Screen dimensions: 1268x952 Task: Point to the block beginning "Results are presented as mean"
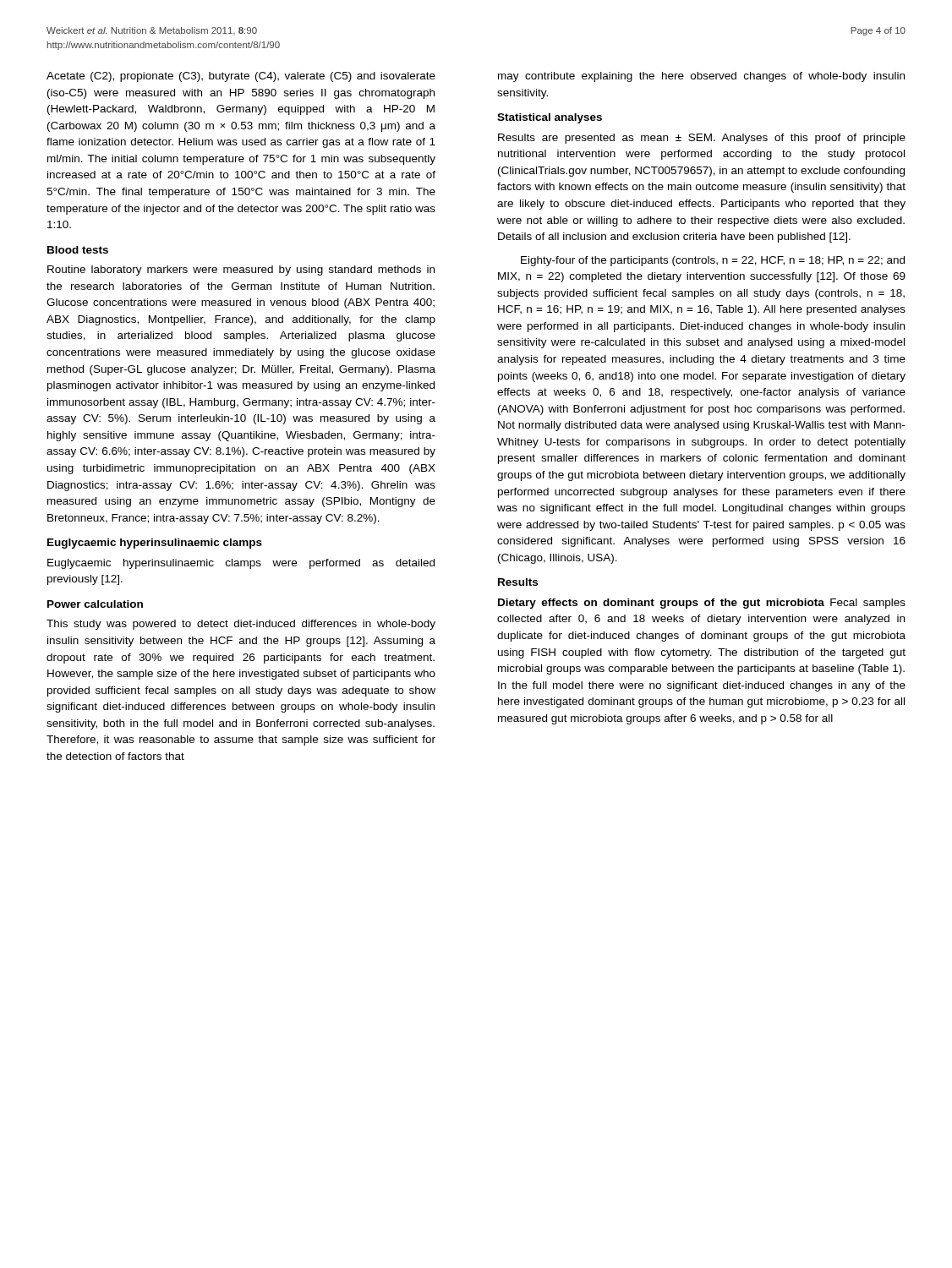coord(701,347)
